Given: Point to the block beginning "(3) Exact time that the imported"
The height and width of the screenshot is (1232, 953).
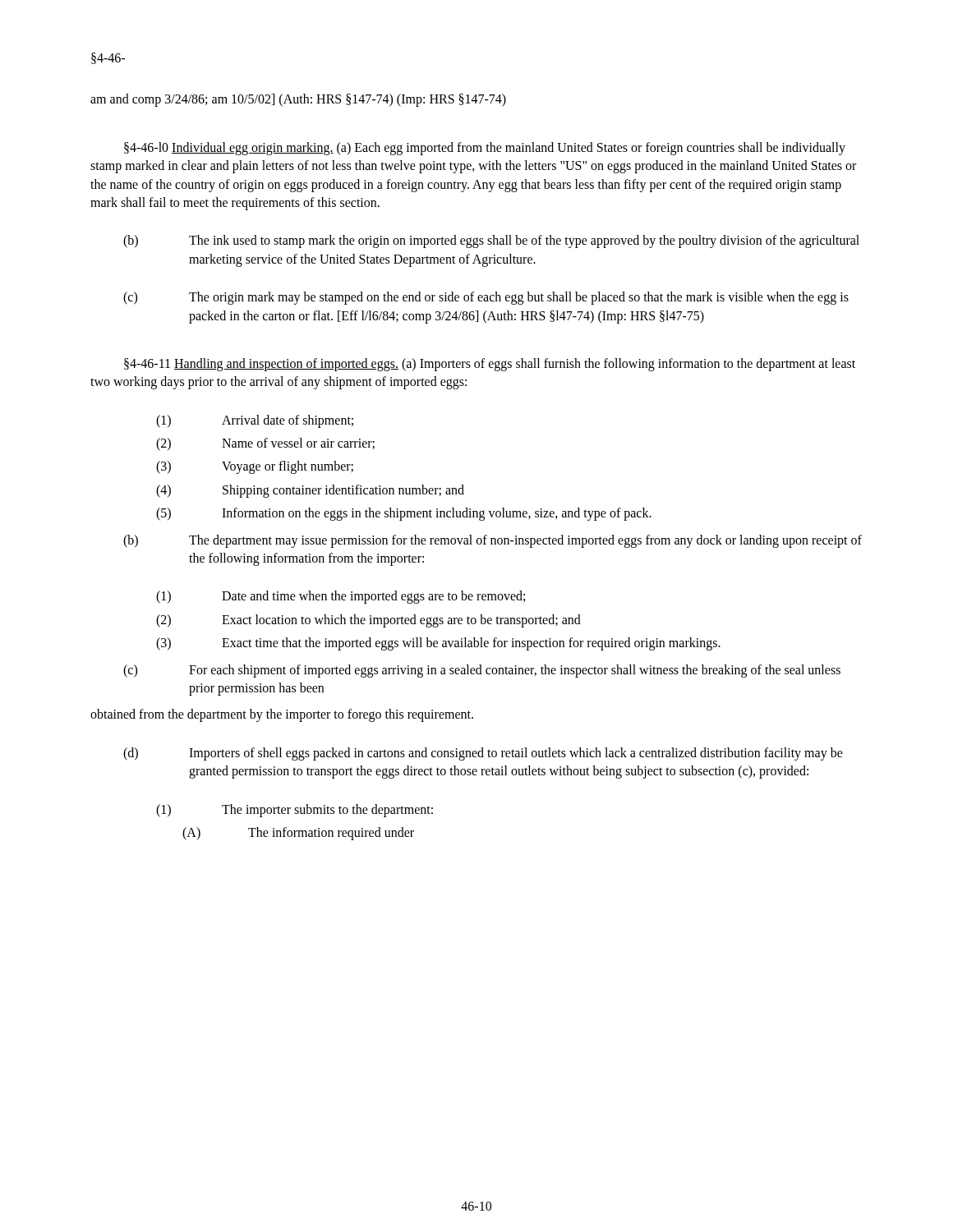Looking at the screenshot, I should 476,643.
